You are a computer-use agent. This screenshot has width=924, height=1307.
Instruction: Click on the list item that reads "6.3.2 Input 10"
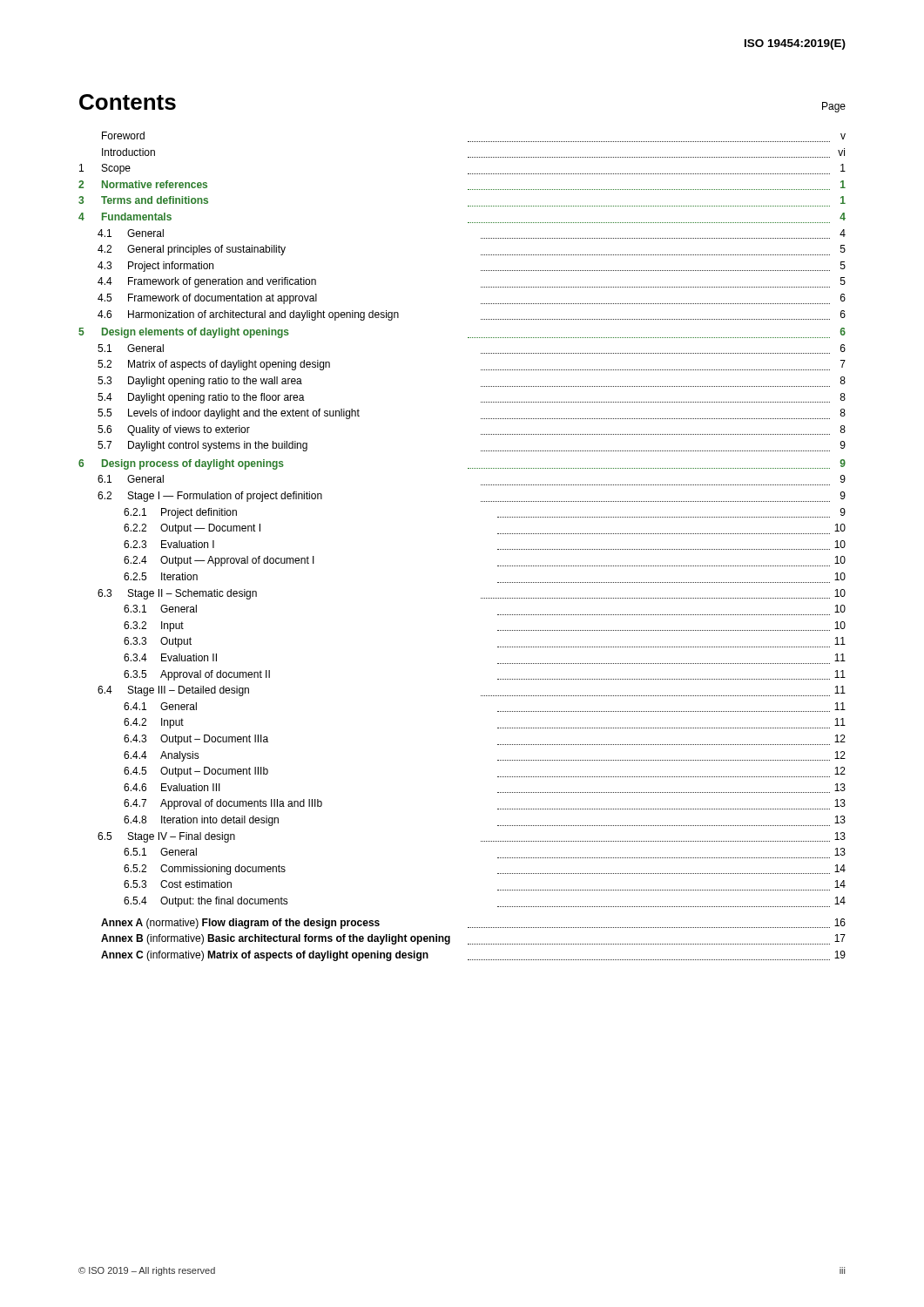coord(135,625)
